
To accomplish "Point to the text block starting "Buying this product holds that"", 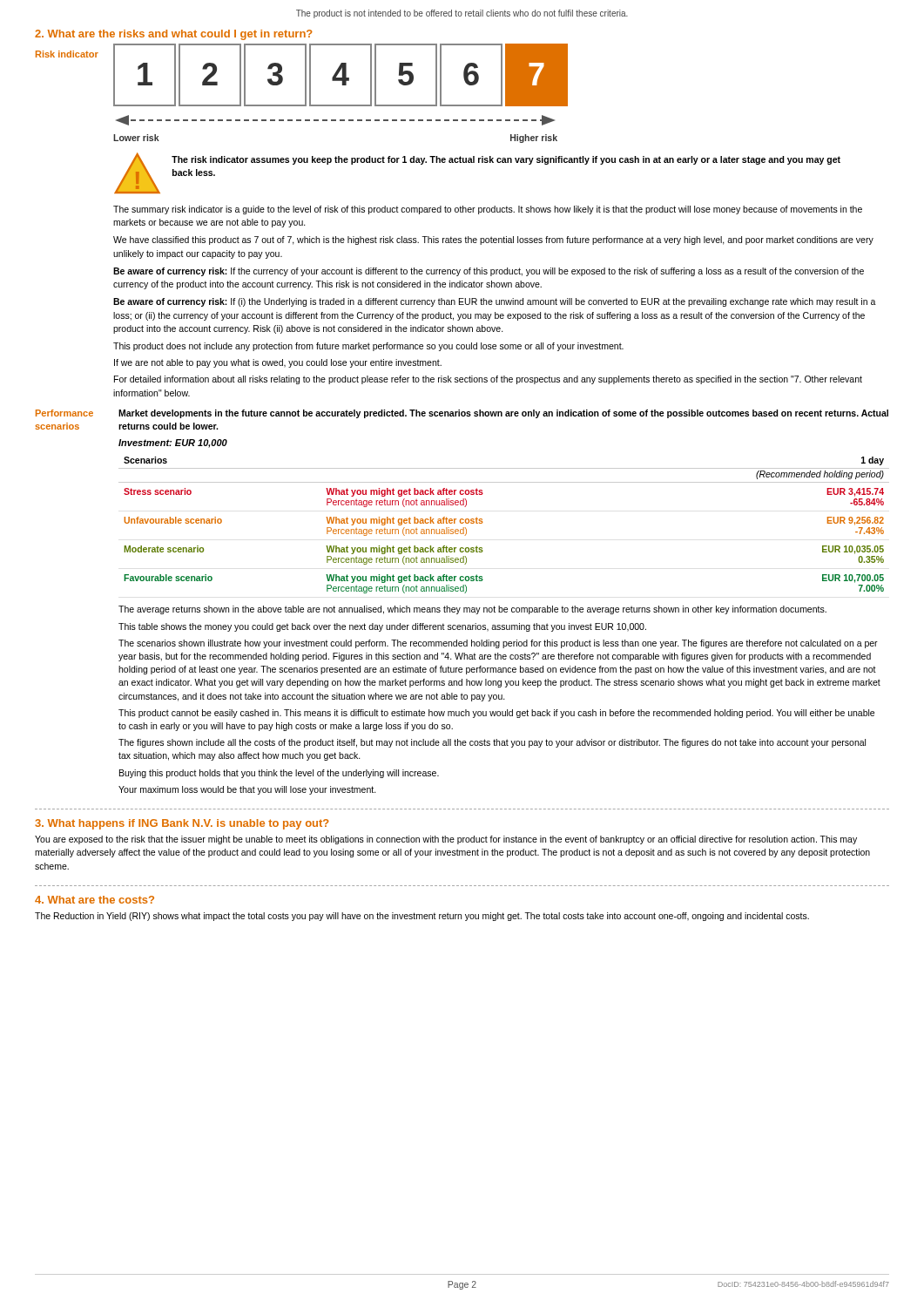I will (x=279, y=773).
